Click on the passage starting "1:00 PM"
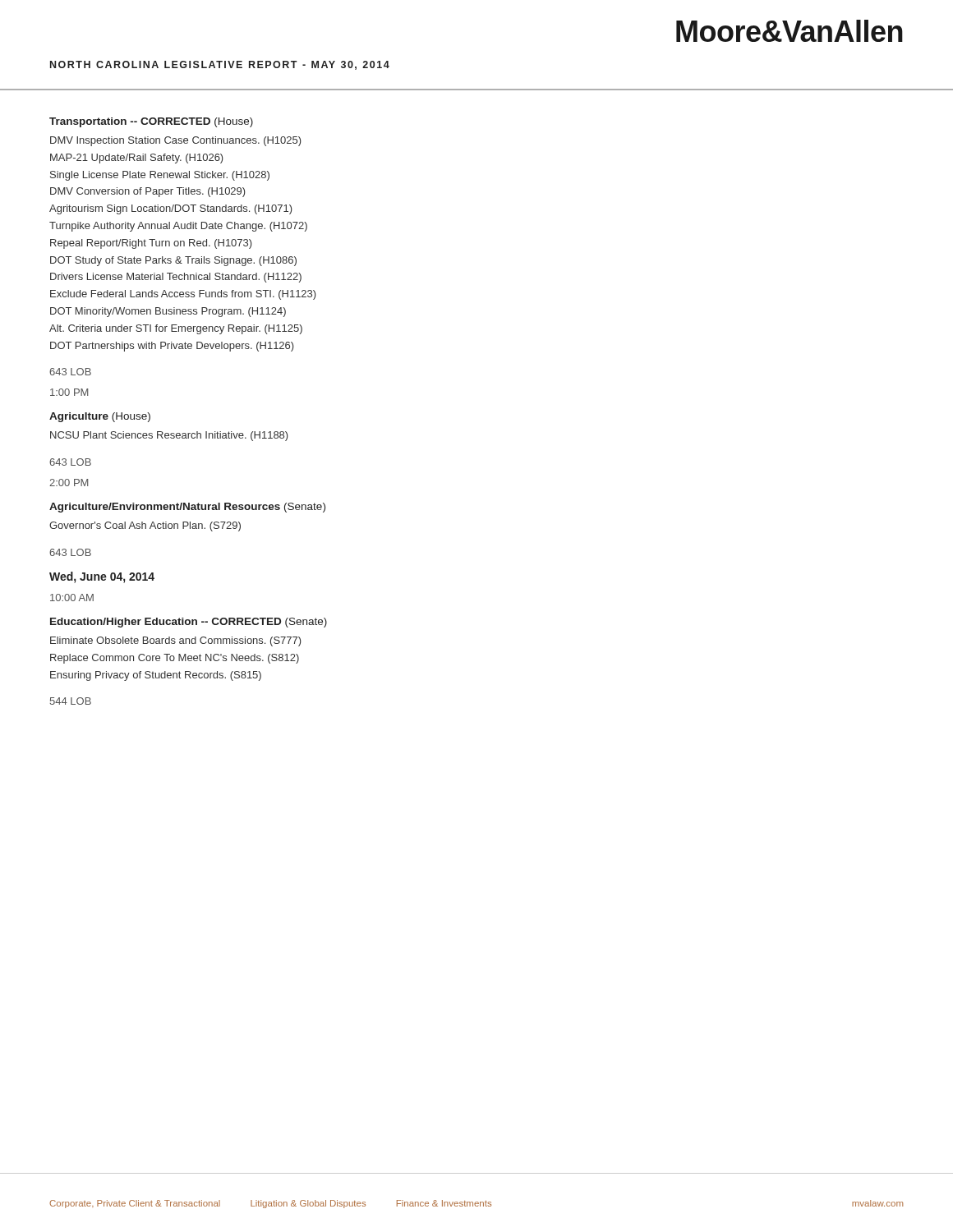 pyautogui.click(x=69, y=393)
